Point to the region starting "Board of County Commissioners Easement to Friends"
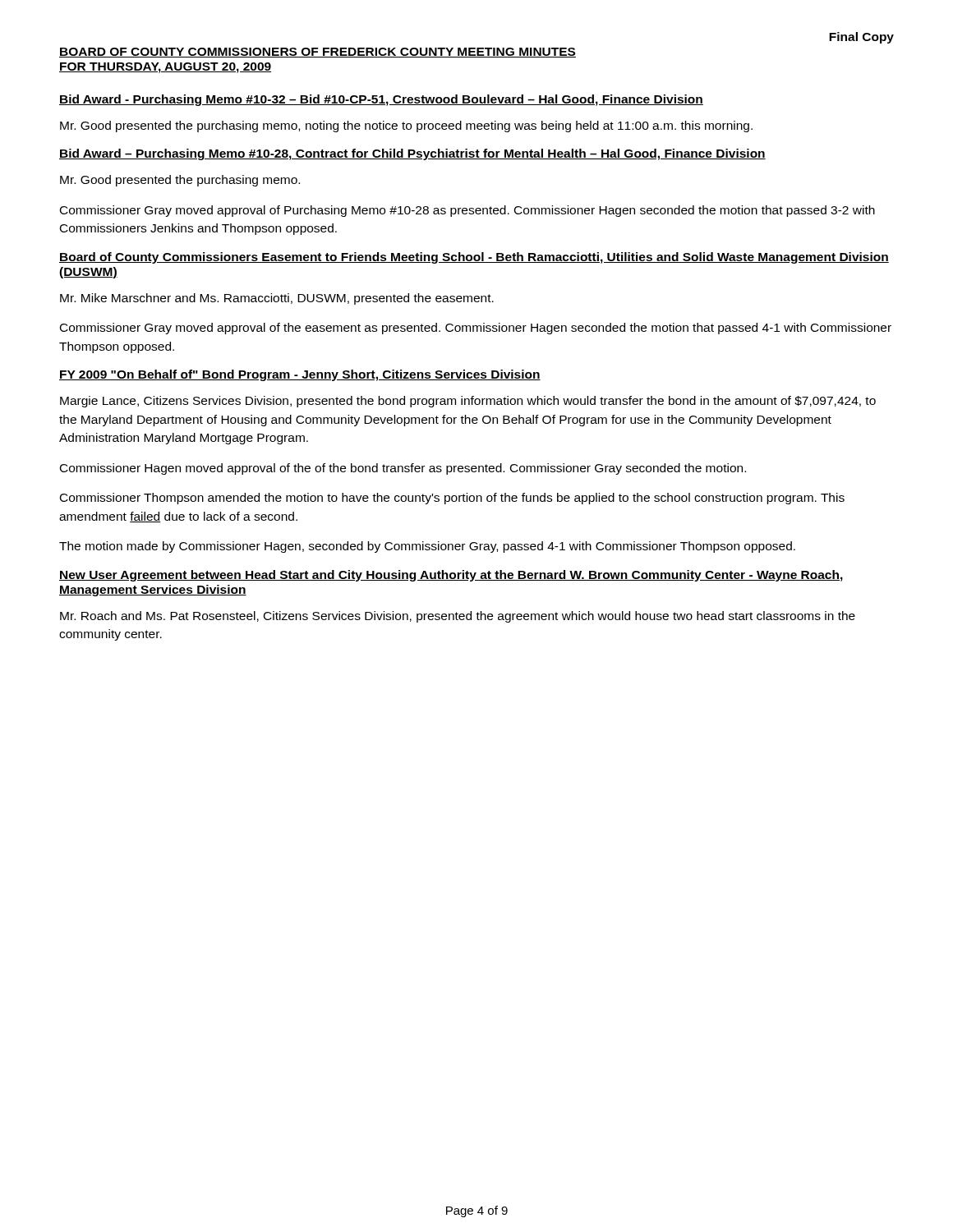The height and width of the screenshot is (1232, 953). [x=474, y=264]
